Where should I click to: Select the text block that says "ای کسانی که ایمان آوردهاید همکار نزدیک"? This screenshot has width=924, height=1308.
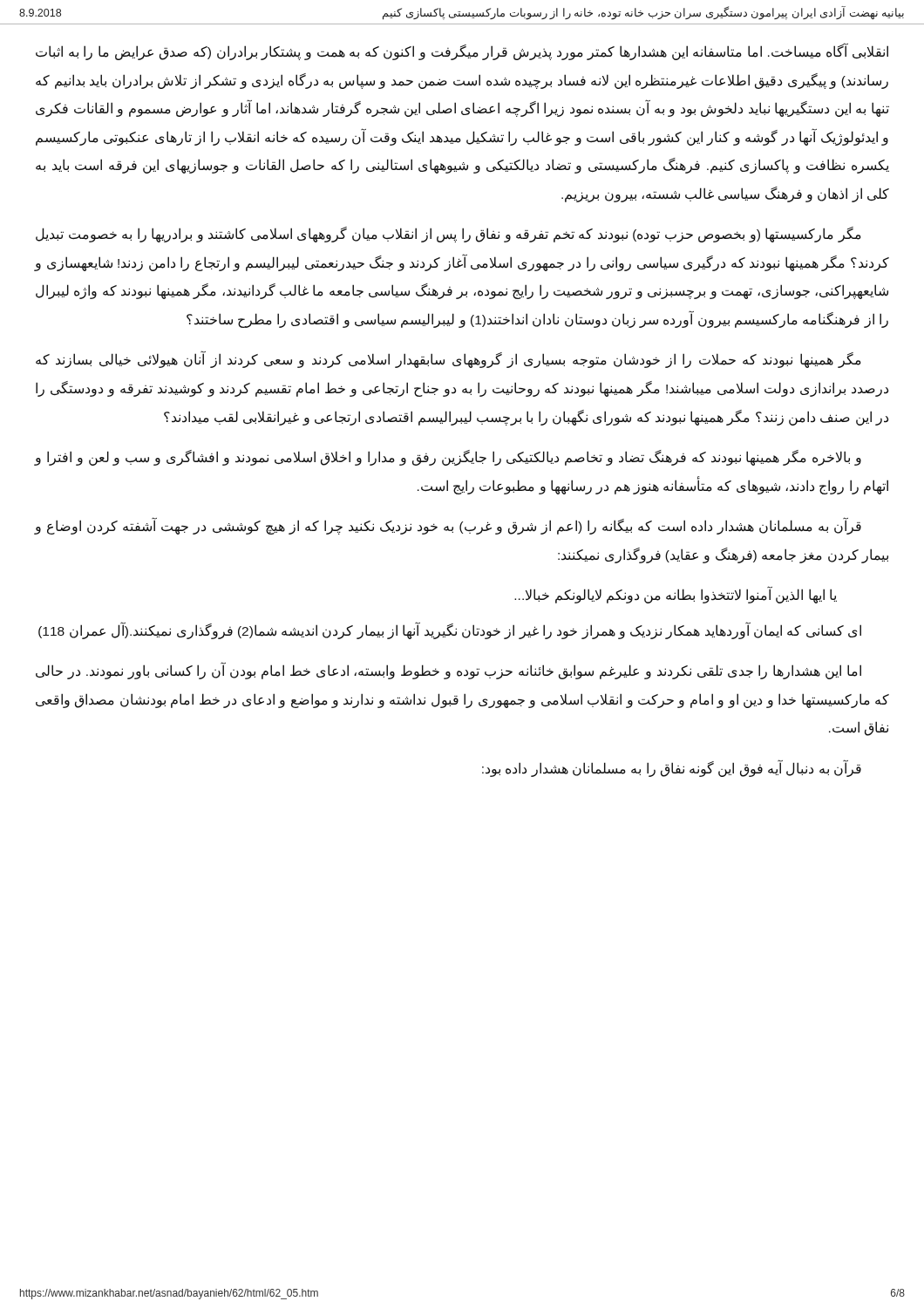[450, 631]
